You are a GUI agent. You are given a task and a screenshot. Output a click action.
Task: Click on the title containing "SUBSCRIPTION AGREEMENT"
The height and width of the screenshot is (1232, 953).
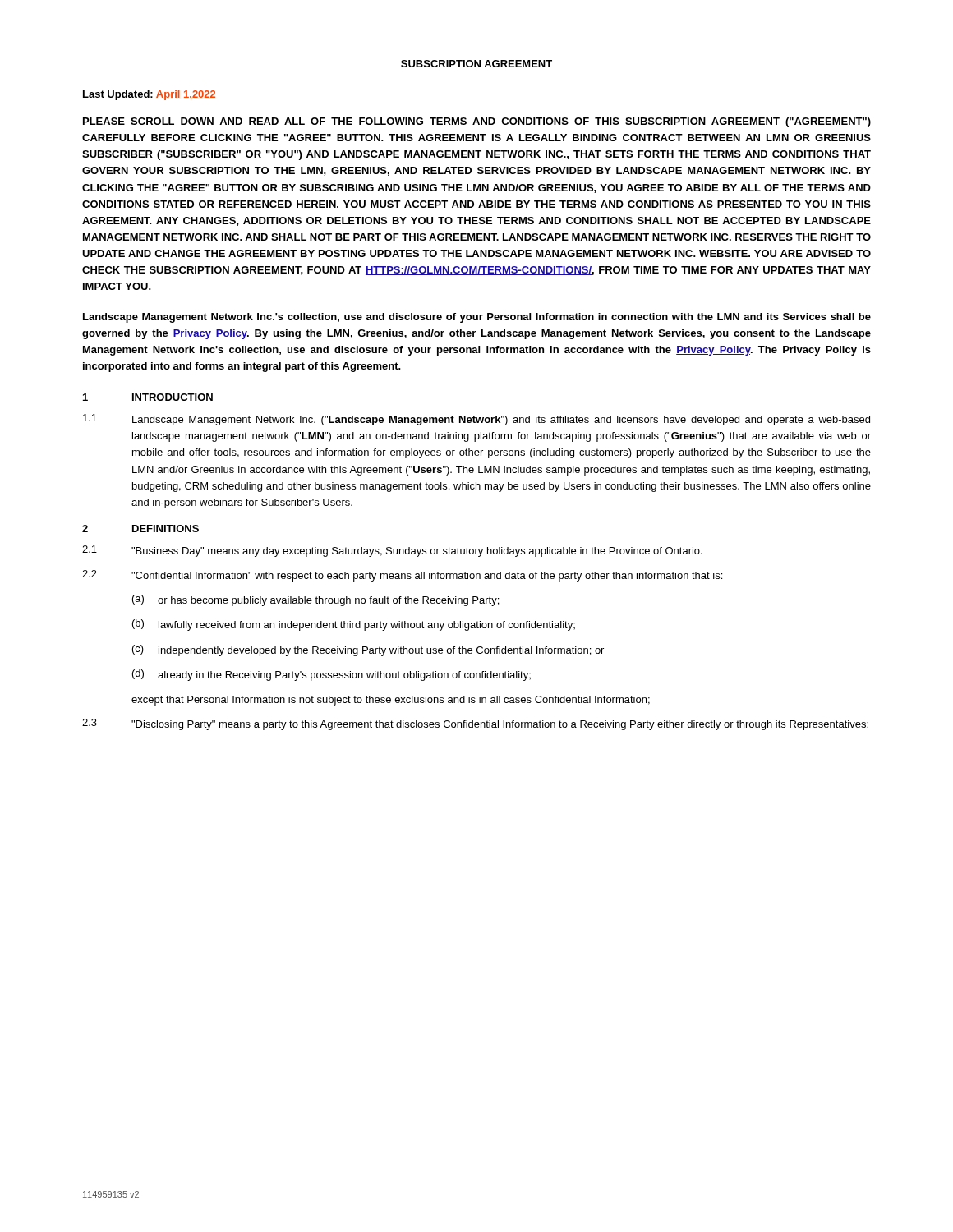click(x=476, y=64)
